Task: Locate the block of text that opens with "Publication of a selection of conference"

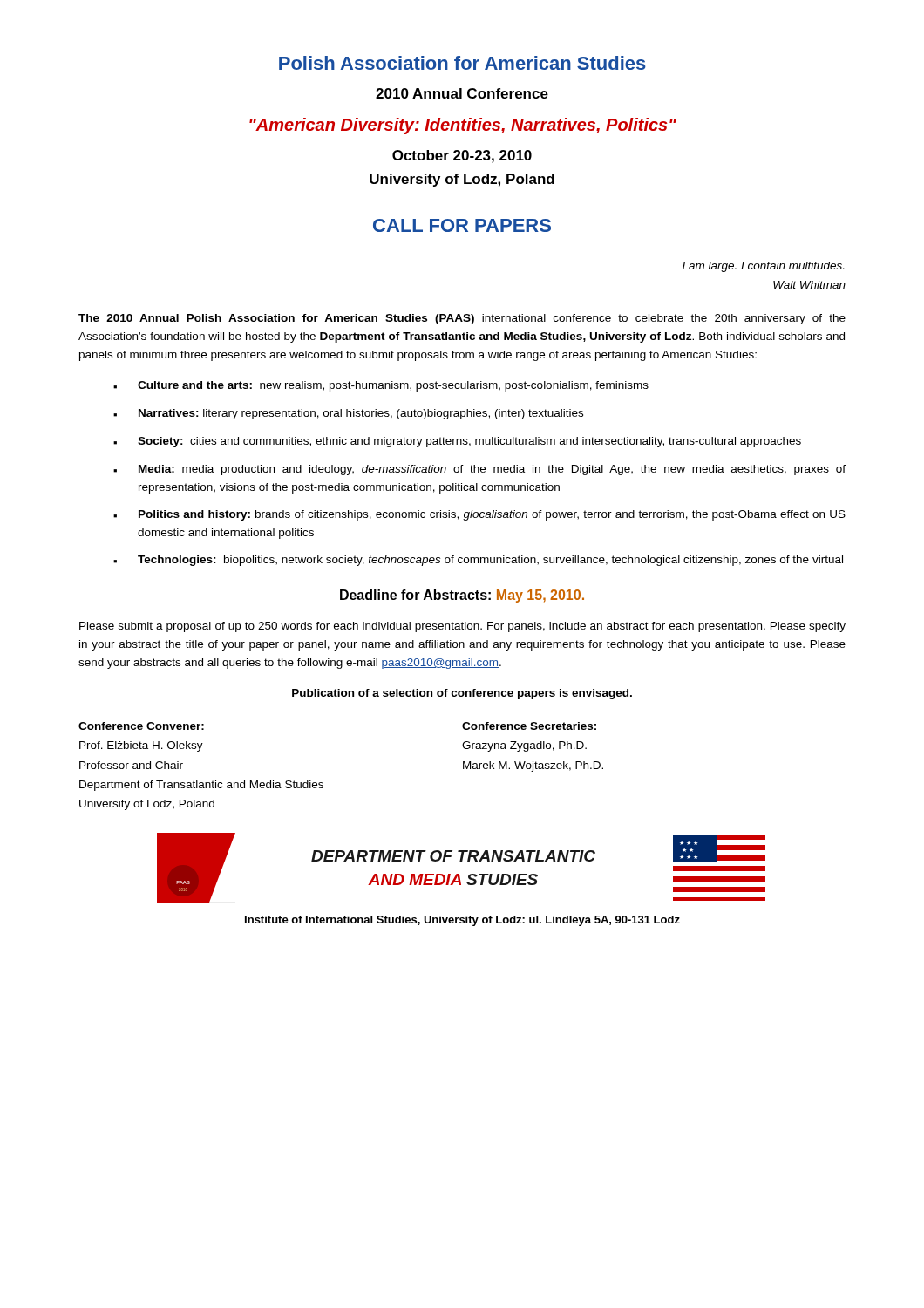Action: pyautogui.click(x=462, y=693)
